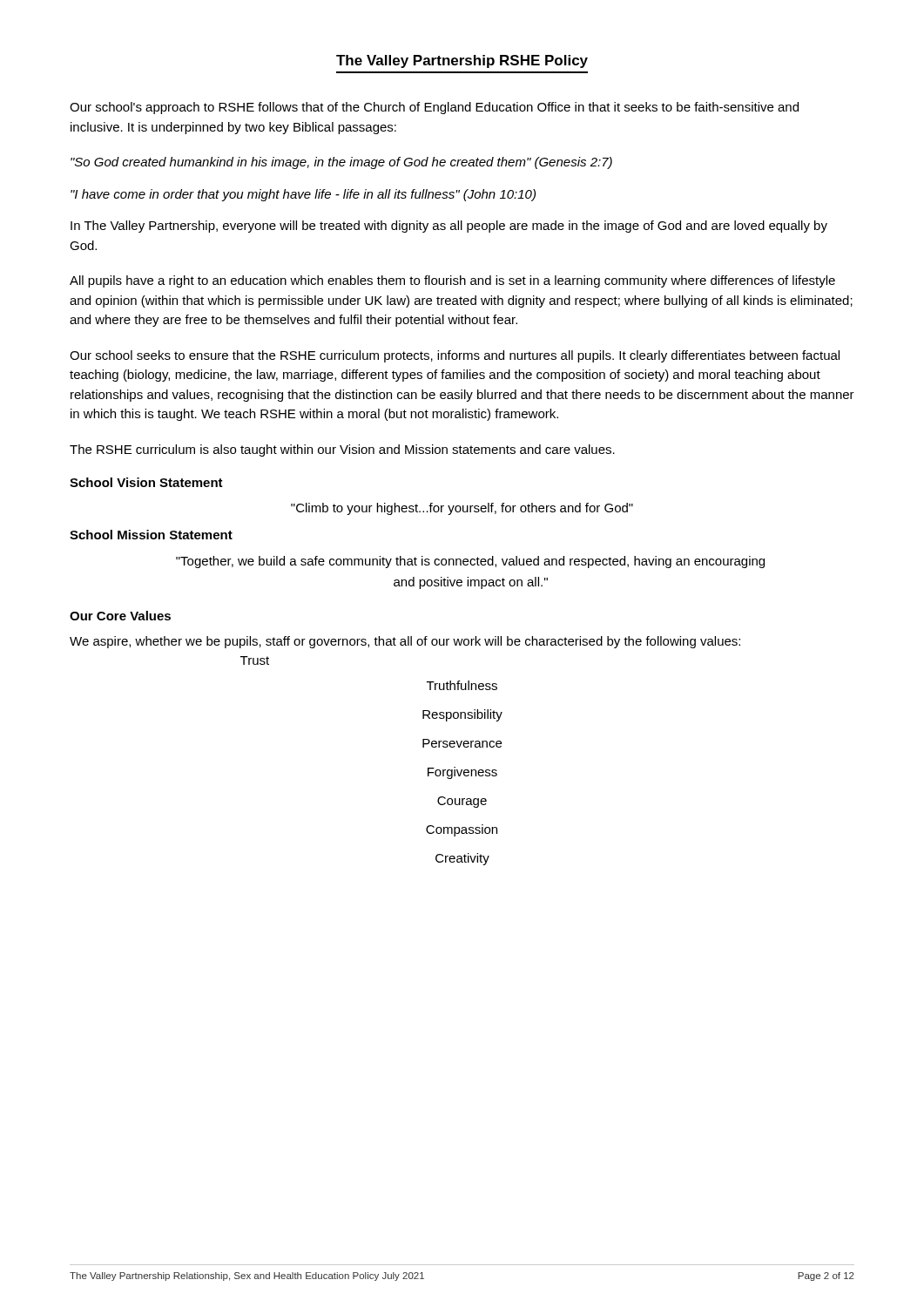Click on the section header that reads "School Mission Statement"

151,534
